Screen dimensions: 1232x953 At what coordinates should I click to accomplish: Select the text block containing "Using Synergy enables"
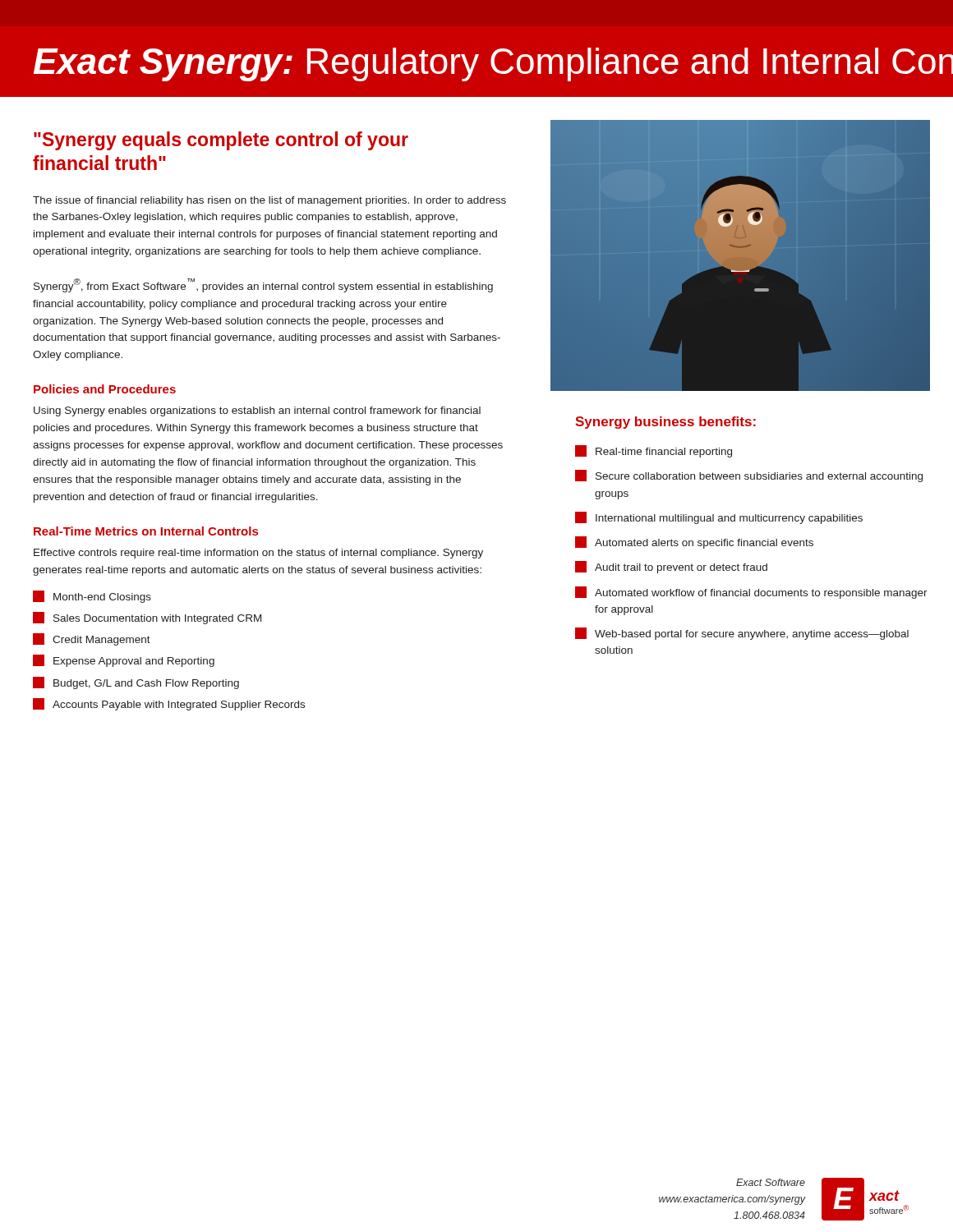[268, 453]
